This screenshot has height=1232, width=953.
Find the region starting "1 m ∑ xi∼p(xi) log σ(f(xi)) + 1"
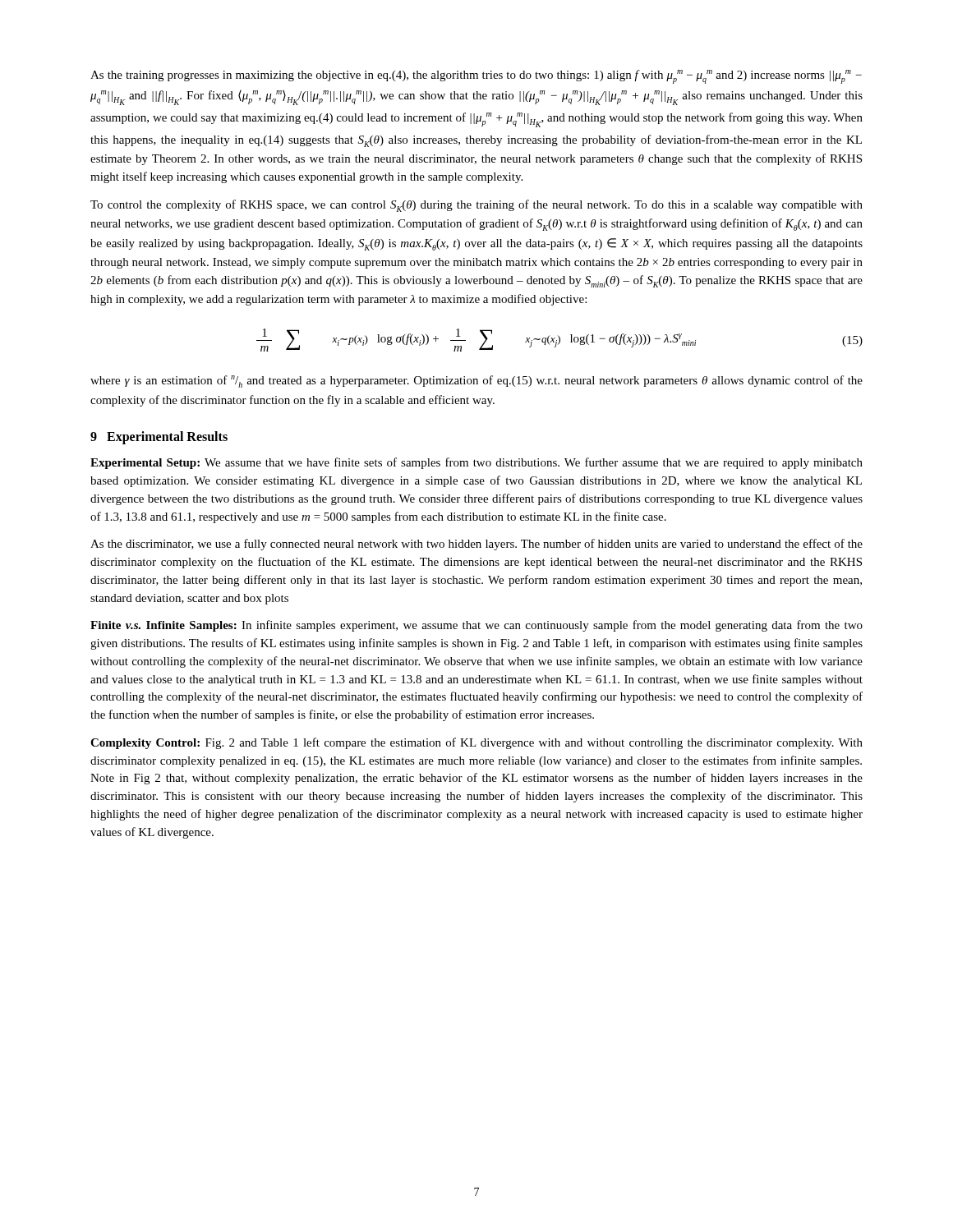tap(476, 340)
